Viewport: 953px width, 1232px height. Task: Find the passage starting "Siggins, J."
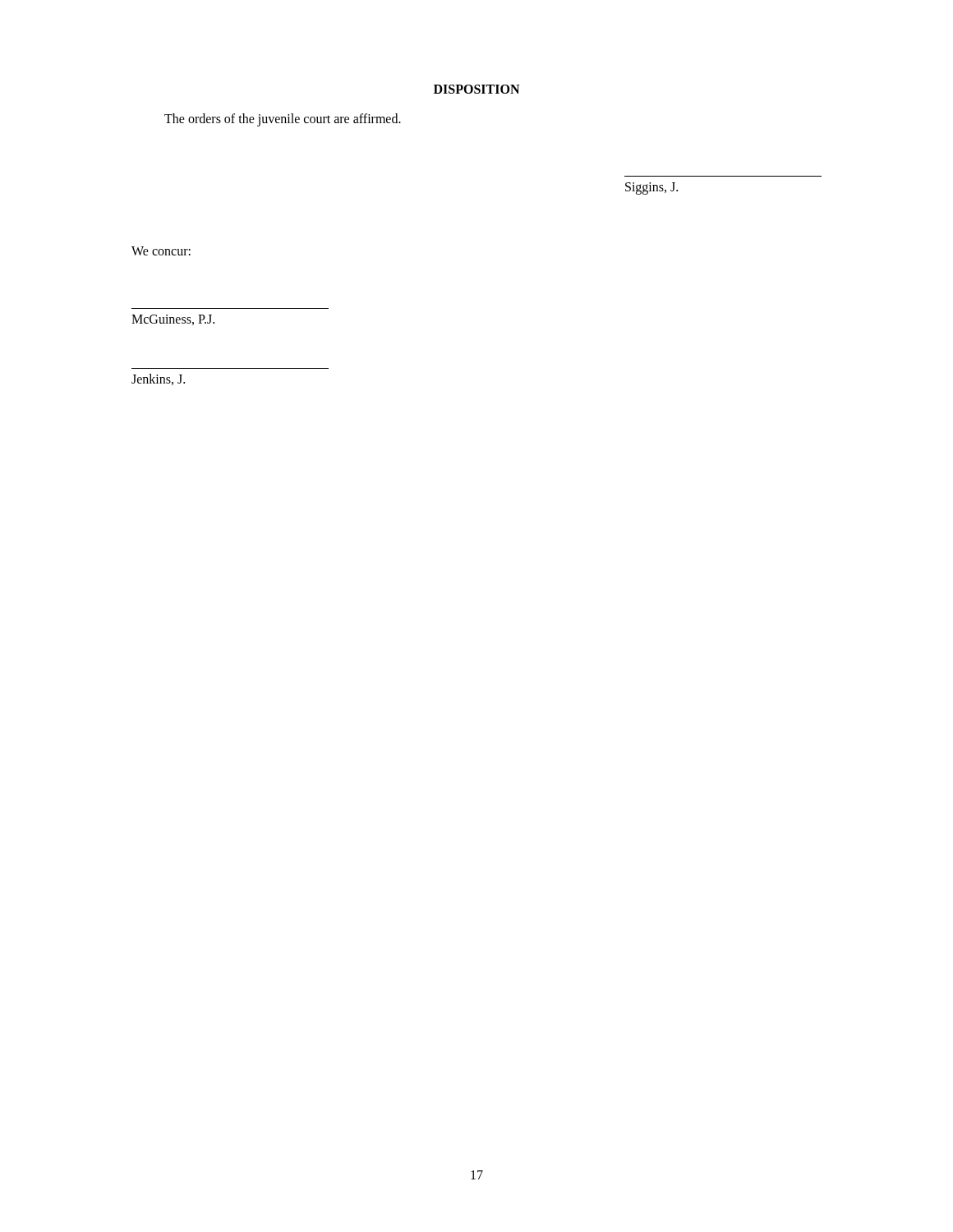[x=723, y=185]
